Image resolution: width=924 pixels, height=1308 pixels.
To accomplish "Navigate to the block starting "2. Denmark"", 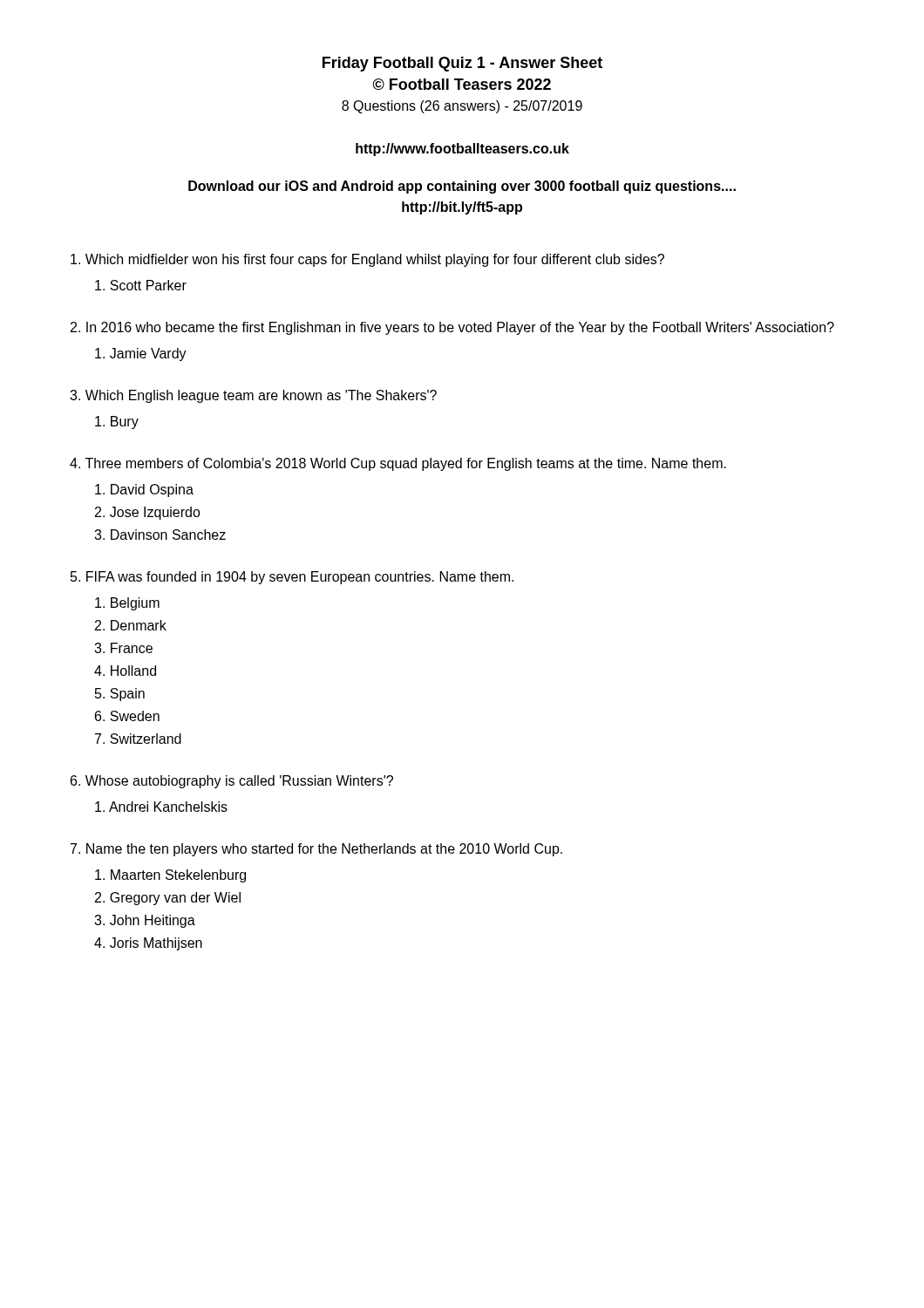I will pos(130,626).
